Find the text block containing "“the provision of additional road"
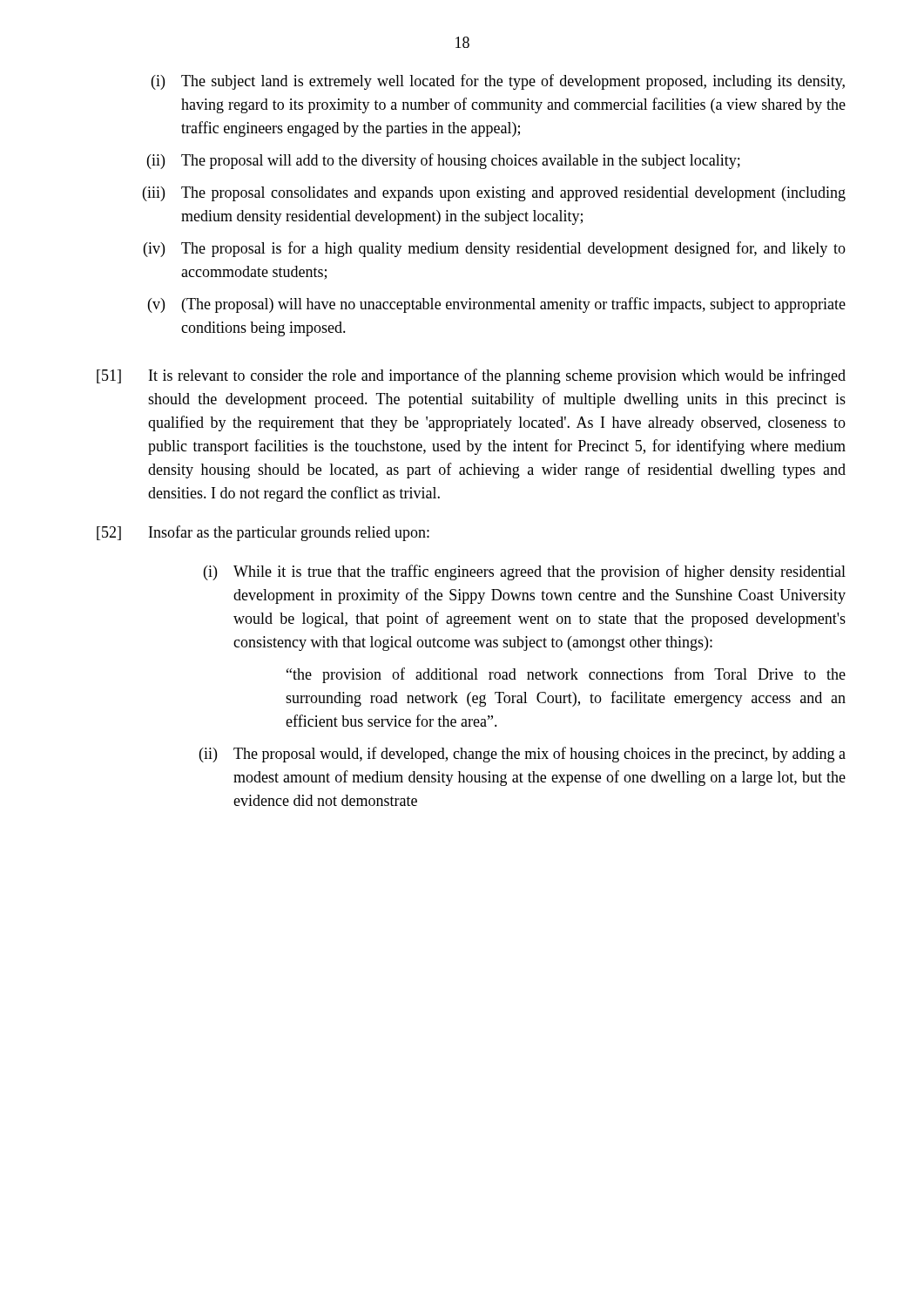Image resolution: width=924 pixels, height=1307 pixels. pyautogui.click(x=566, y=698)
